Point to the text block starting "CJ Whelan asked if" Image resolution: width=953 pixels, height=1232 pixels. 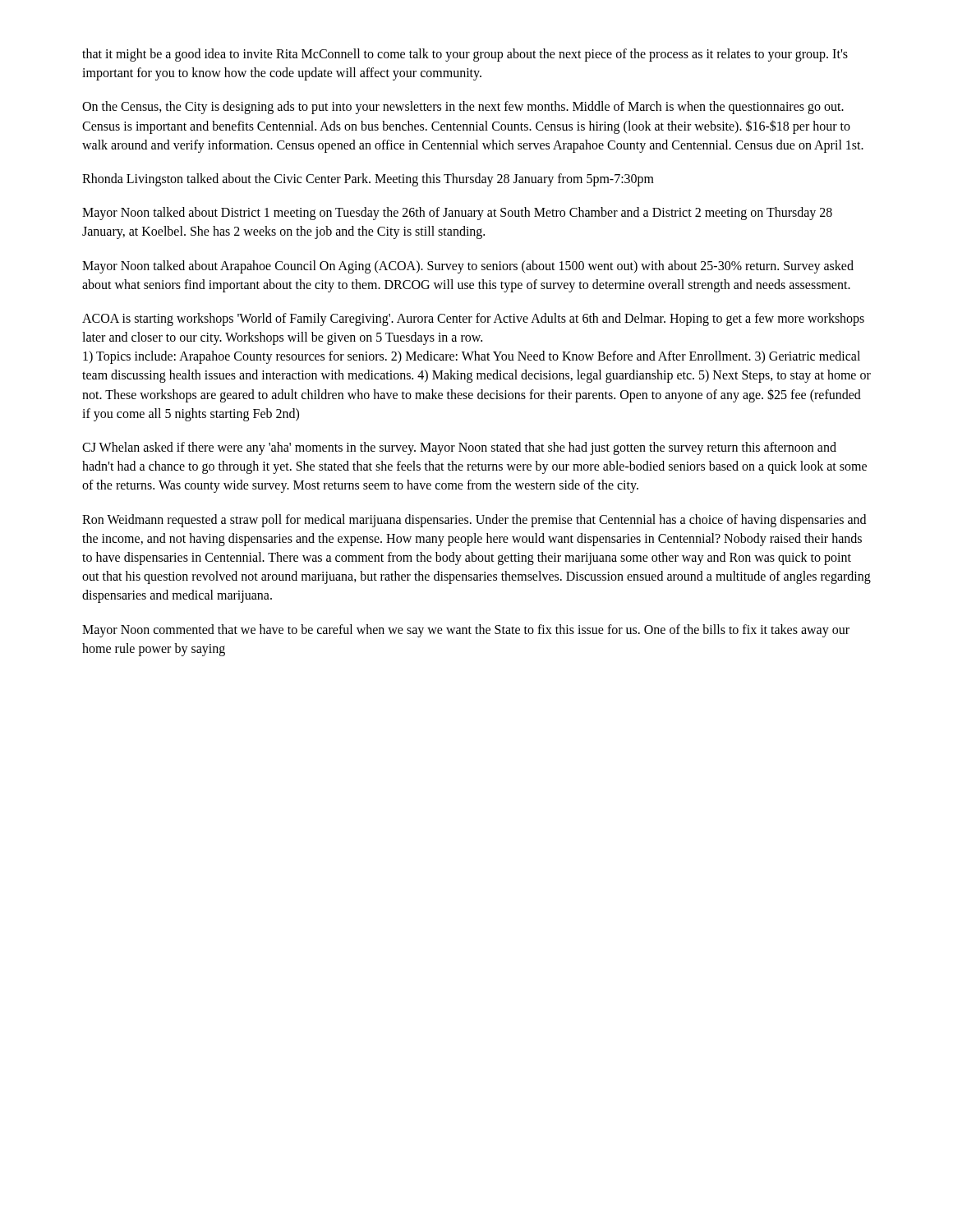coord(475,466)
